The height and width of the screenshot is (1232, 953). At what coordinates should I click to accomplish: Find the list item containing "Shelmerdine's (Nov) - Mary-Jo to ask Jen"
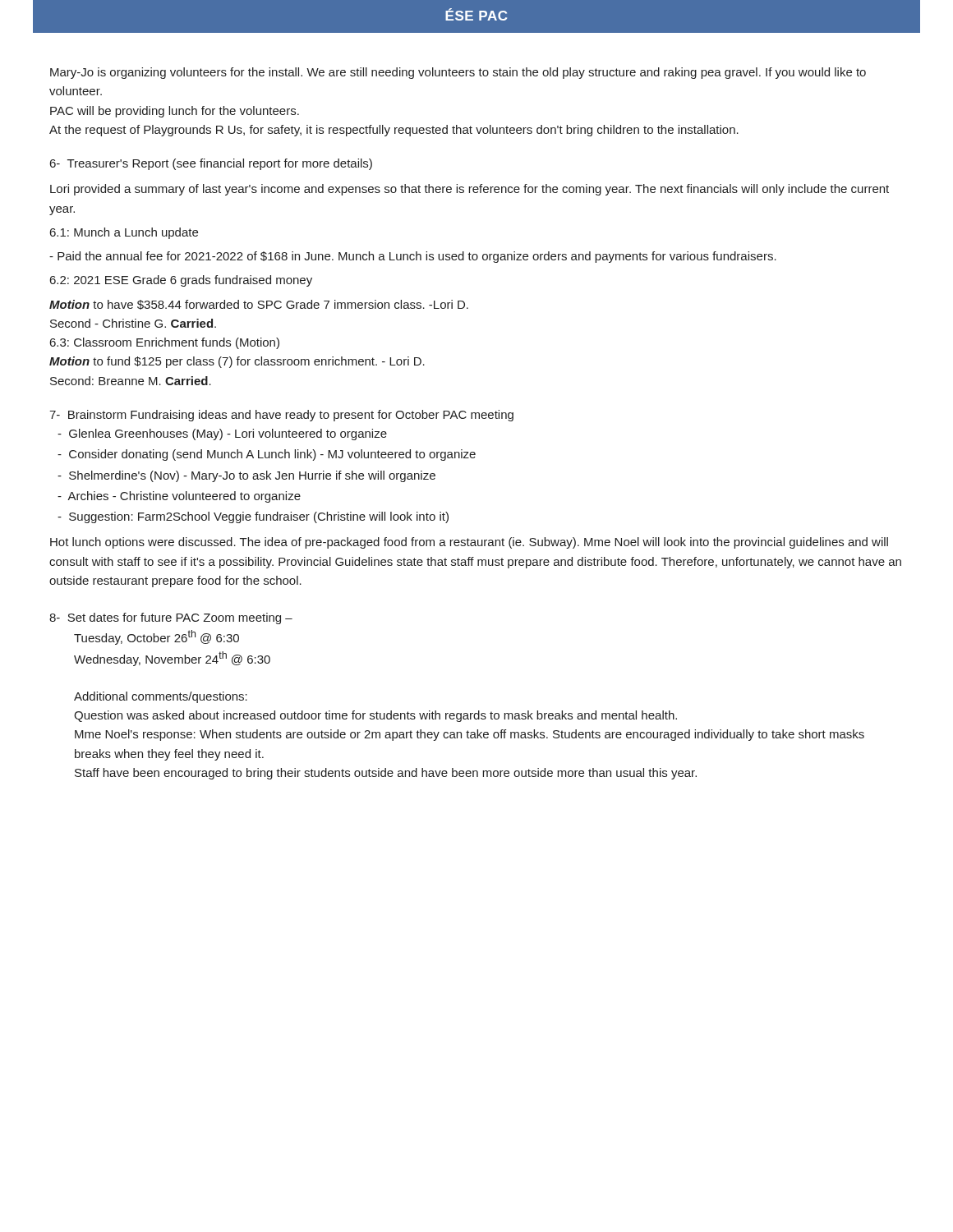pyautogui.click(x=247, y=475)
